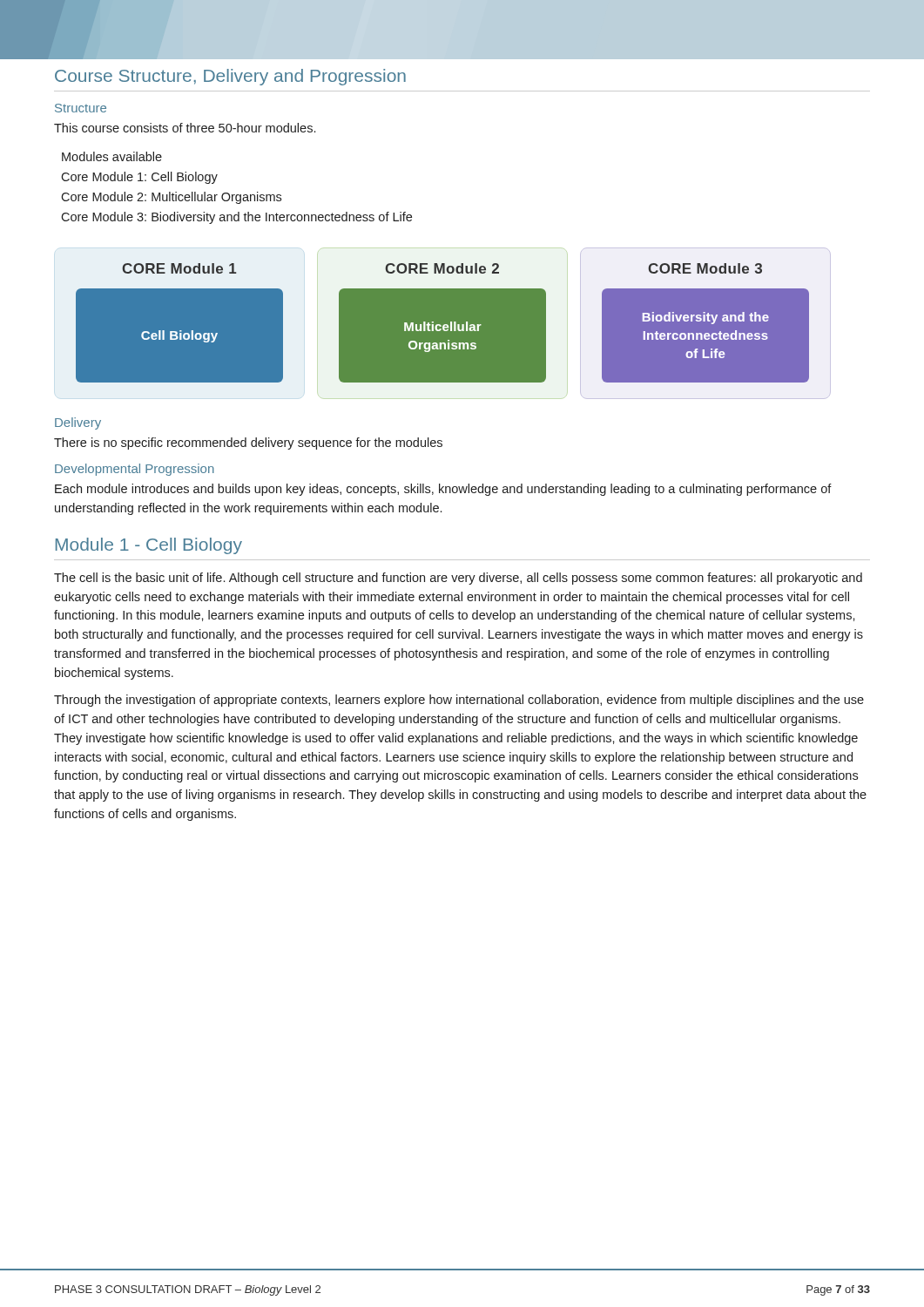Image resolution: width=924 pixels, height=1307 pixels.
Task: Select the passage starting "Through the investigation of appropriate contexts,"
Action: (x=460, y=757)
